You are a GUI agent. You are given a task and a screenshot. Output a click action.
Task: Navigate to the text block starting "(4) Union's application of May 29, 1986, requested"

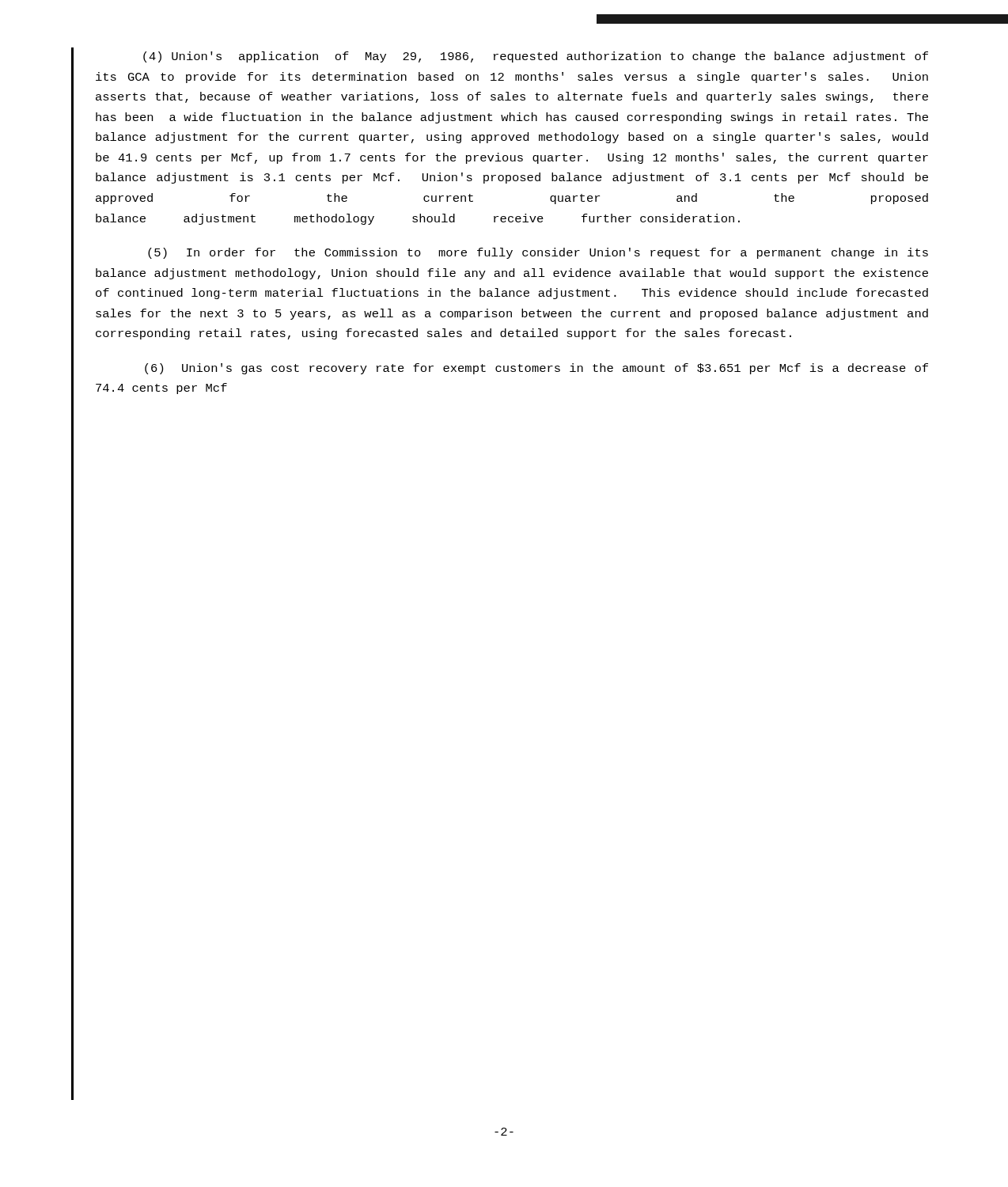(x=512, y=139)
